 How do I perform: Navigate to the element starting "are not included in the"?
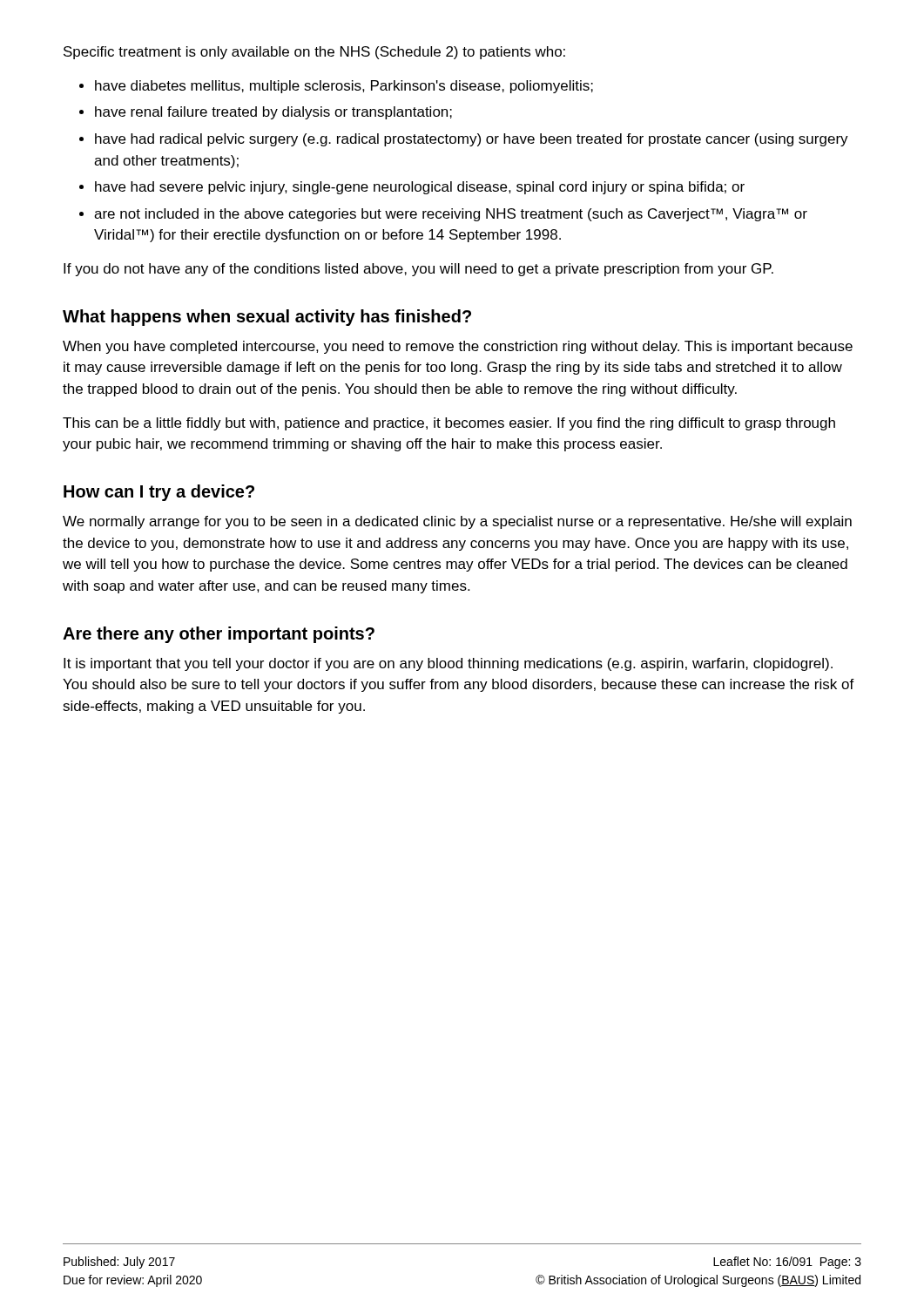[451, 224]
